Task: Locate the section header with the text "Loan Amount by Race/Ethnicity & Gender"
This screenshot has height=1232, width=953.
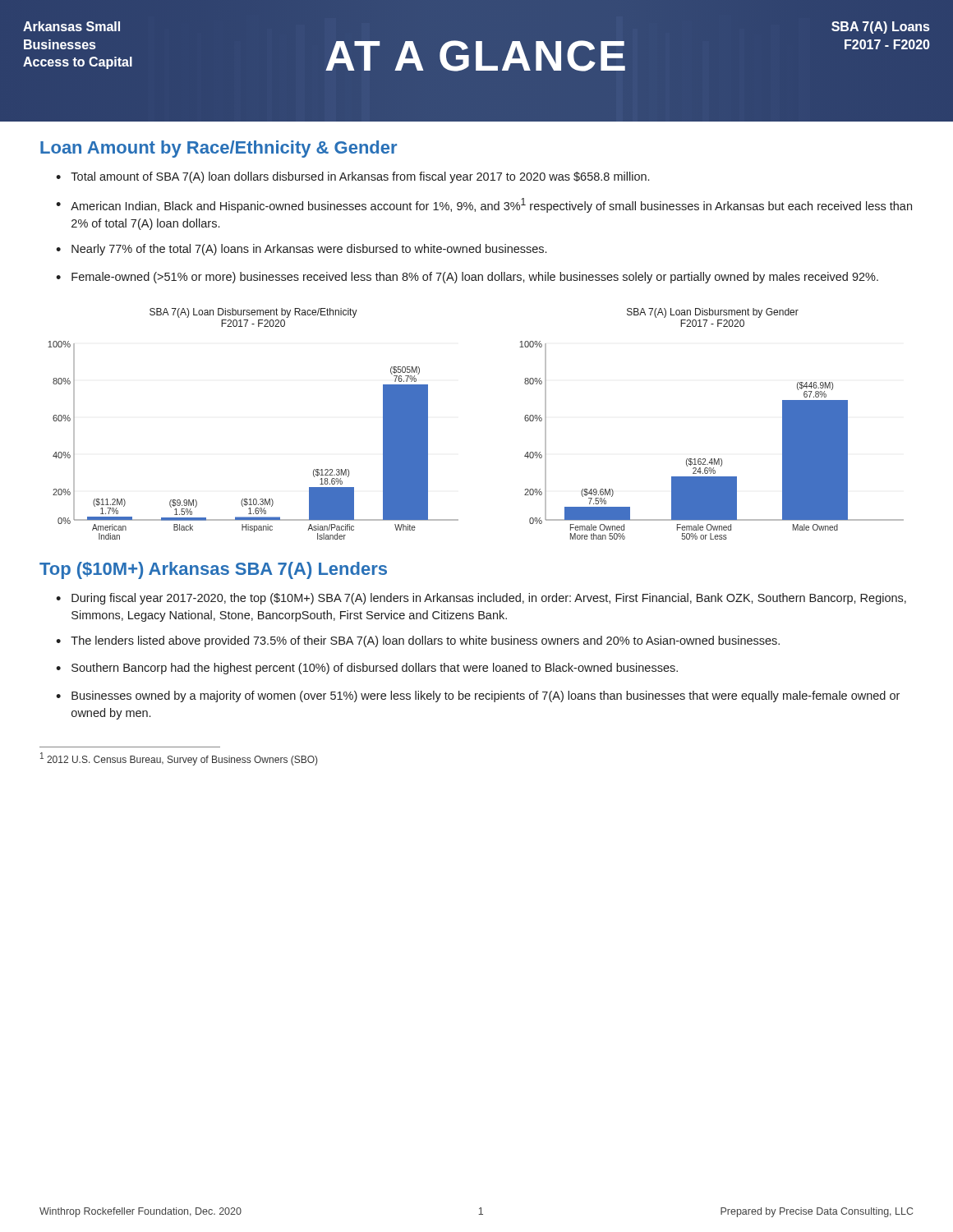Action: pyautogui.click(x=218, y=147)
